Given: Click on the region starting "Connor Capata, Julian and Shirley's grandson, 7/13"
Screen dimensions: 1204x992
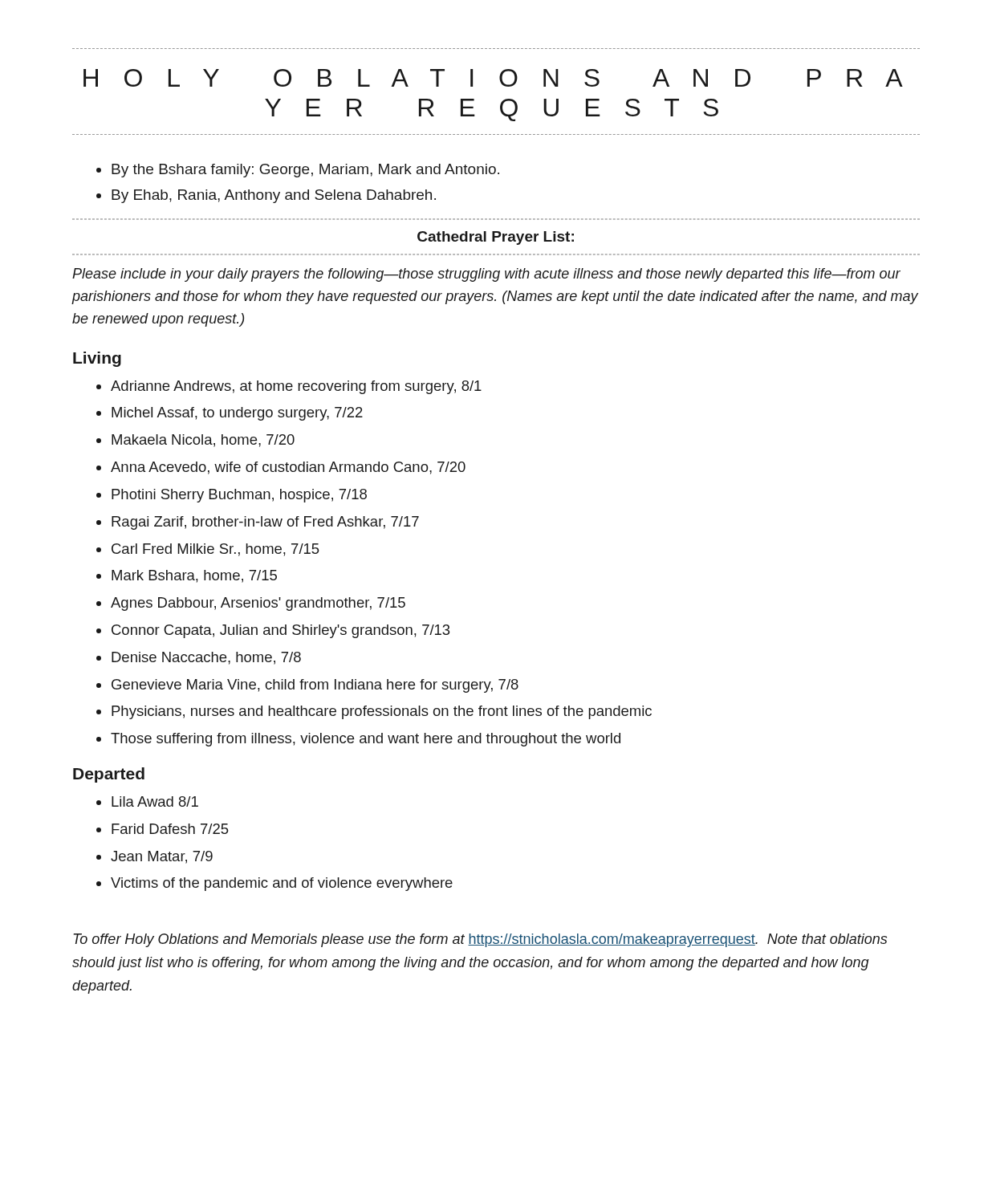Looking at the screenshot, I should pos(281,630).
